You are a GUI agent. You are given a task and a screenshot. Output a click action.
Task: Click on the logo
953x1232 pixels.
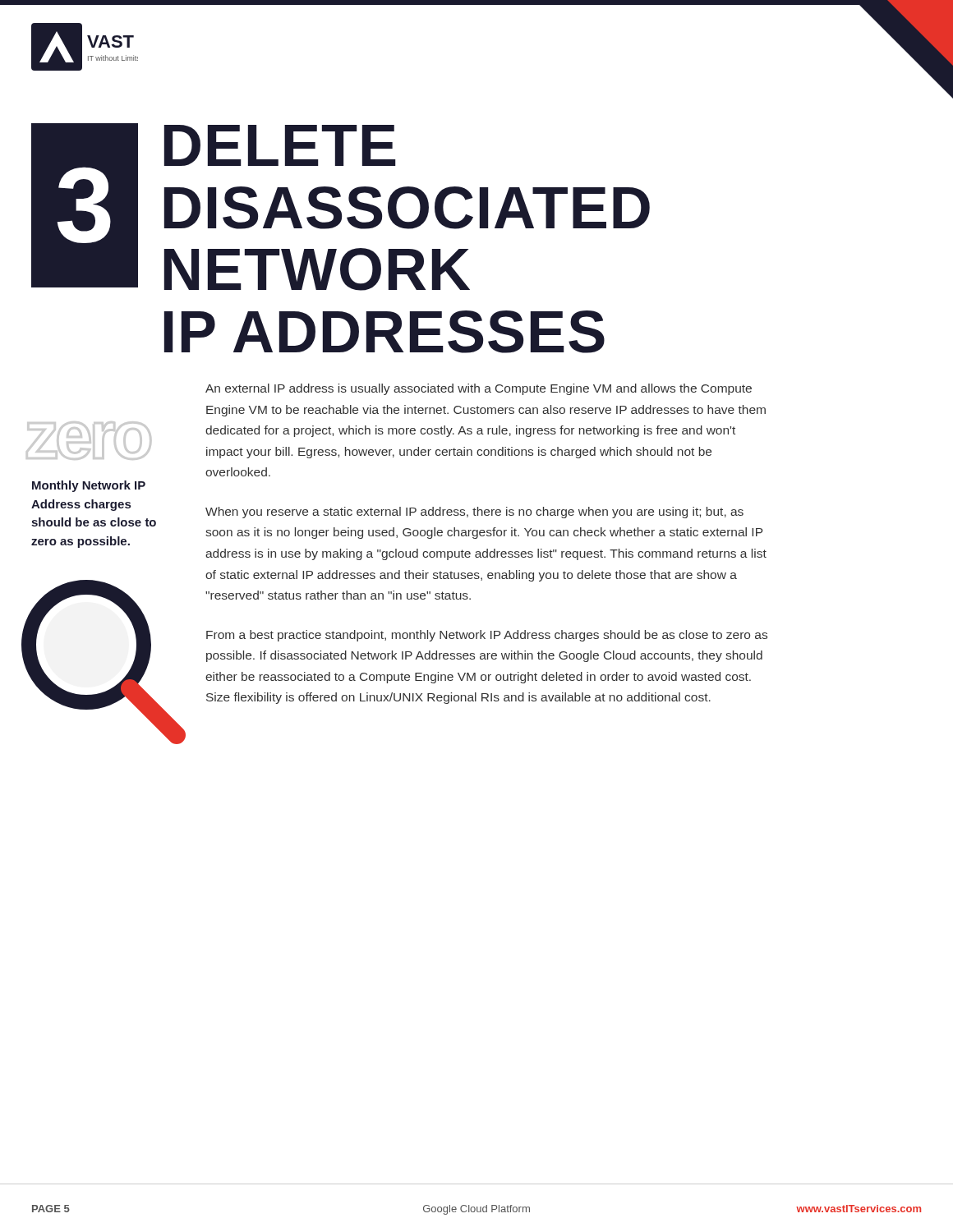pos(89,52)
